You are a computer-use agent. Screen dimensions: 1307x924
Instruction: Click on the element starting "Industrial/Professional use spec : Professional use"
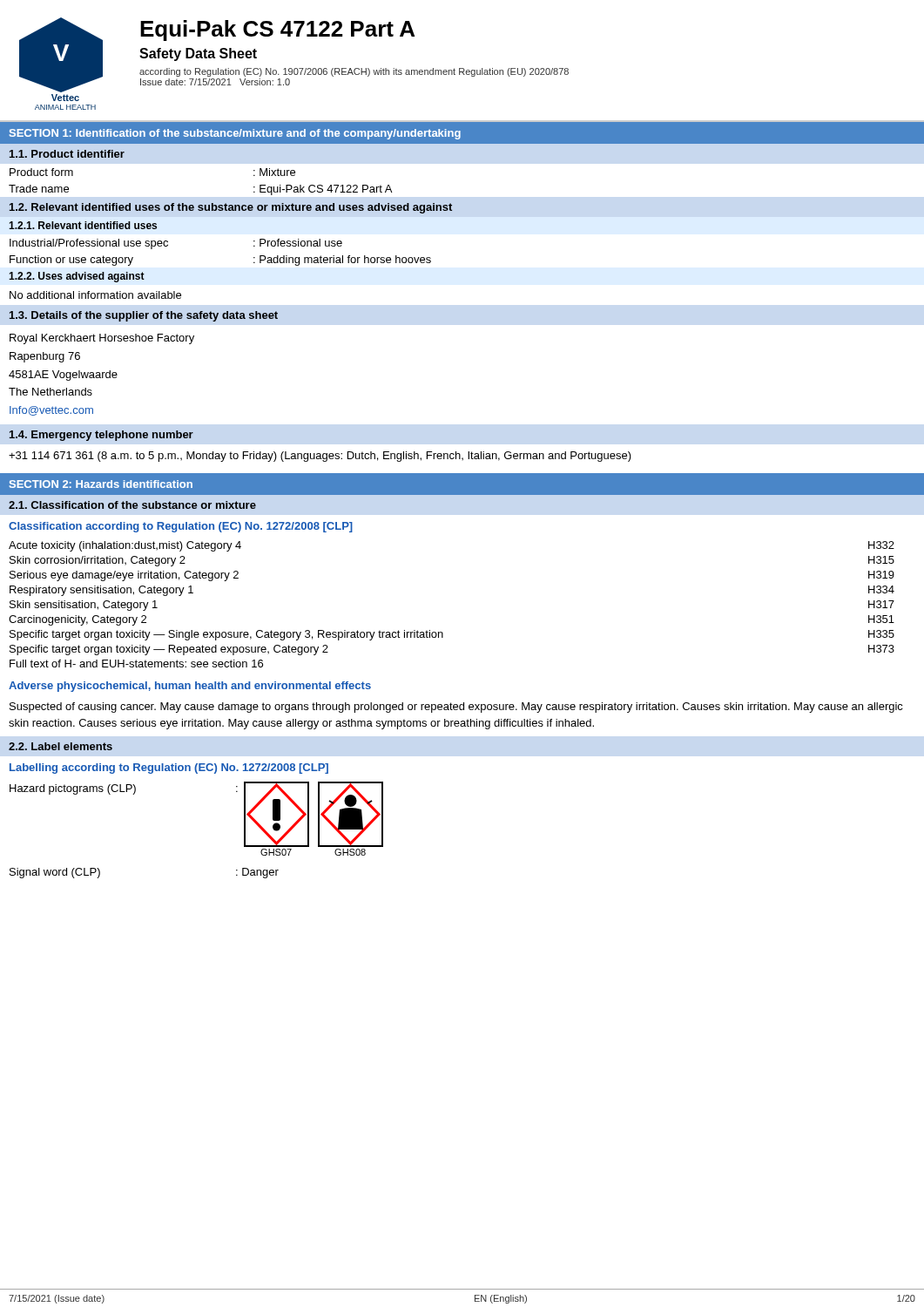click(90, 244)
